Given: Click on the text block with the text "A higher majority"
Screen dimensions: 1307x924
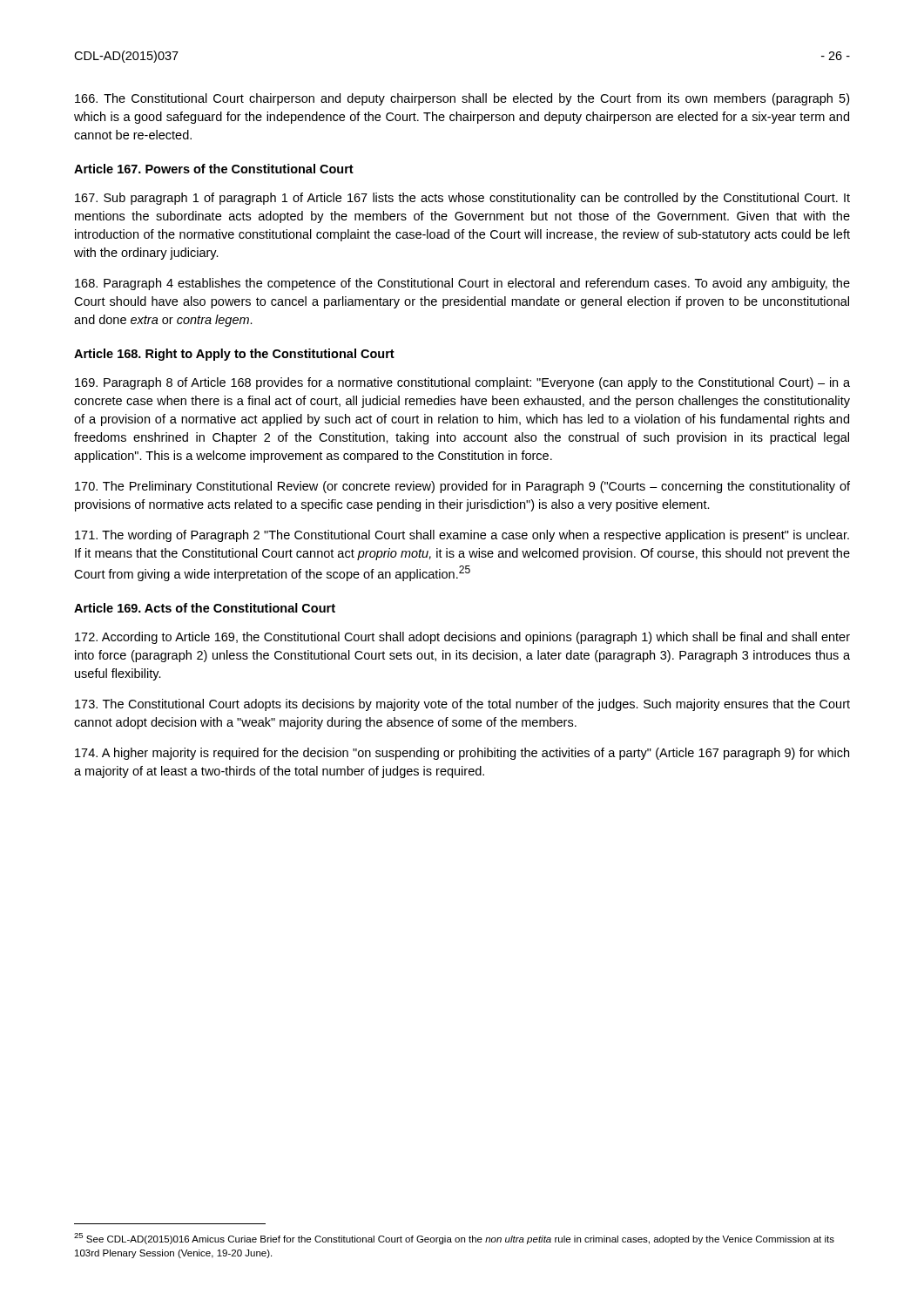Looking at the screenshot, I should click(x=462, y=763).
